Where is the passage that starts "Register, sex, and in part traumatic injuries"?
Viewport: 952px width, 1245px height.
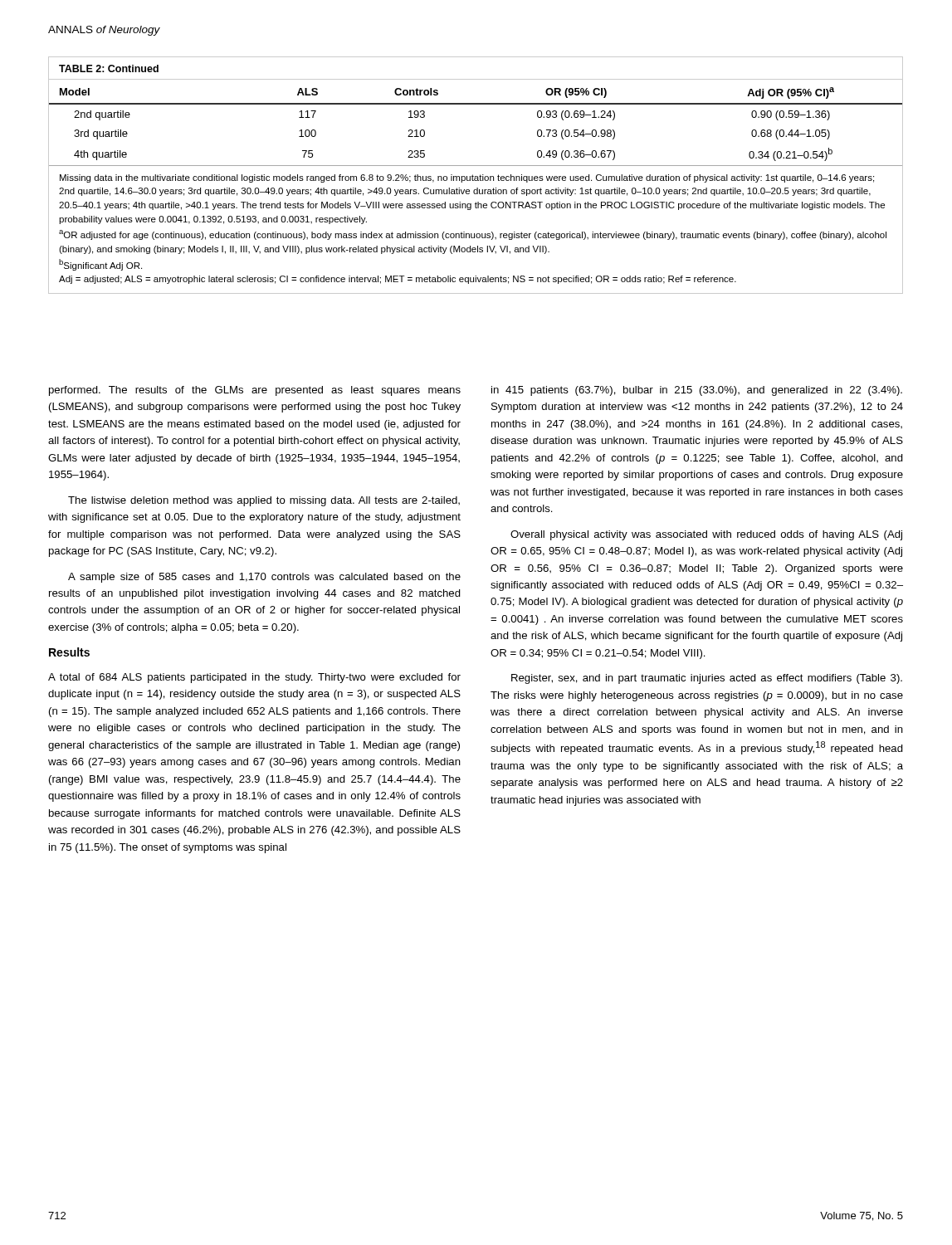(697, 739)
